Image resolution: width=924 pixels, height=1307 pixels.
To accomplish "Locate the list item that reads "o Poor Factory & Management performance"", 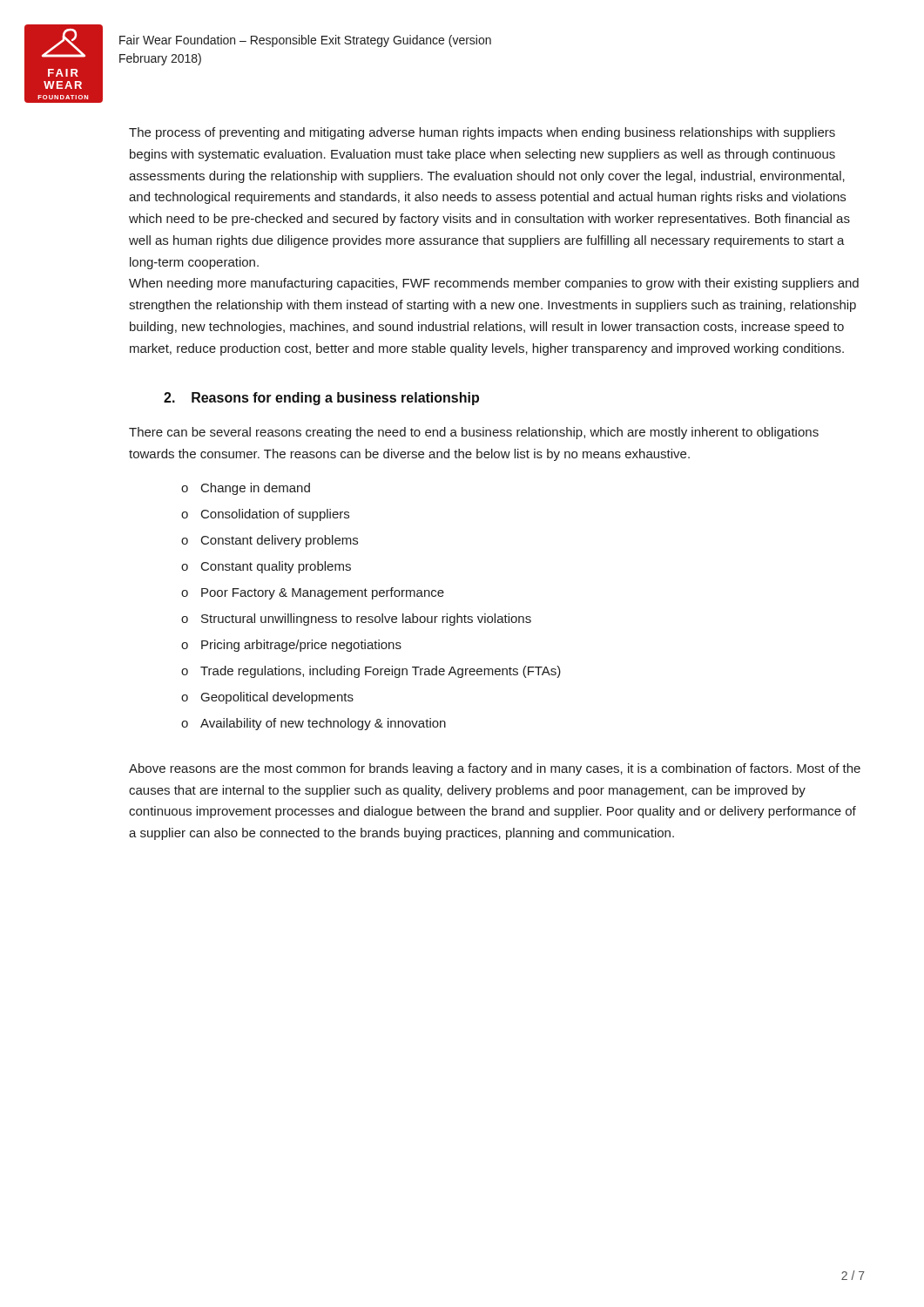I will coord(313,593).
